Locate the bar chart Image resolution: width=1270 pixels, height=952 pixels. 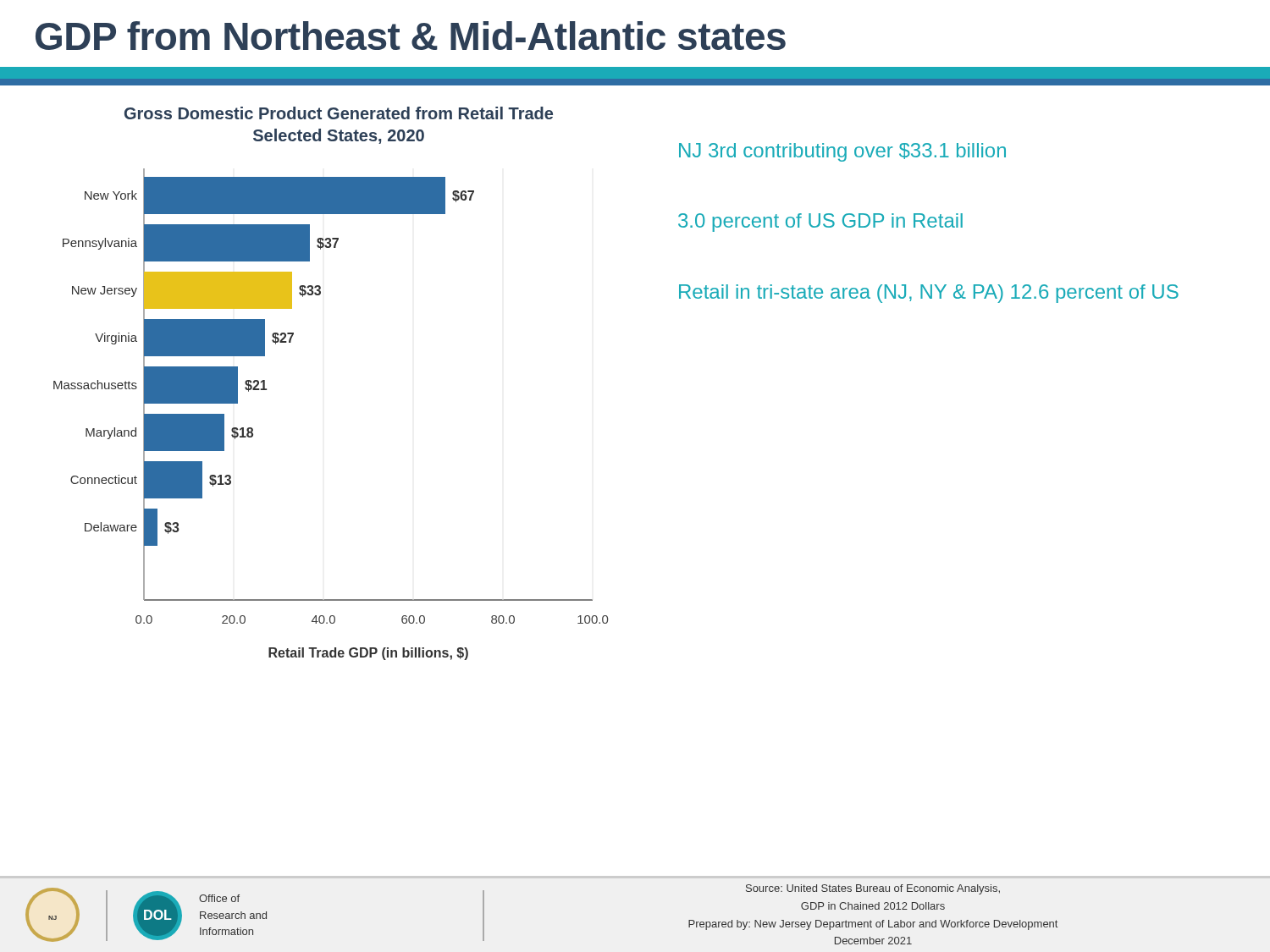pos(339,391)
